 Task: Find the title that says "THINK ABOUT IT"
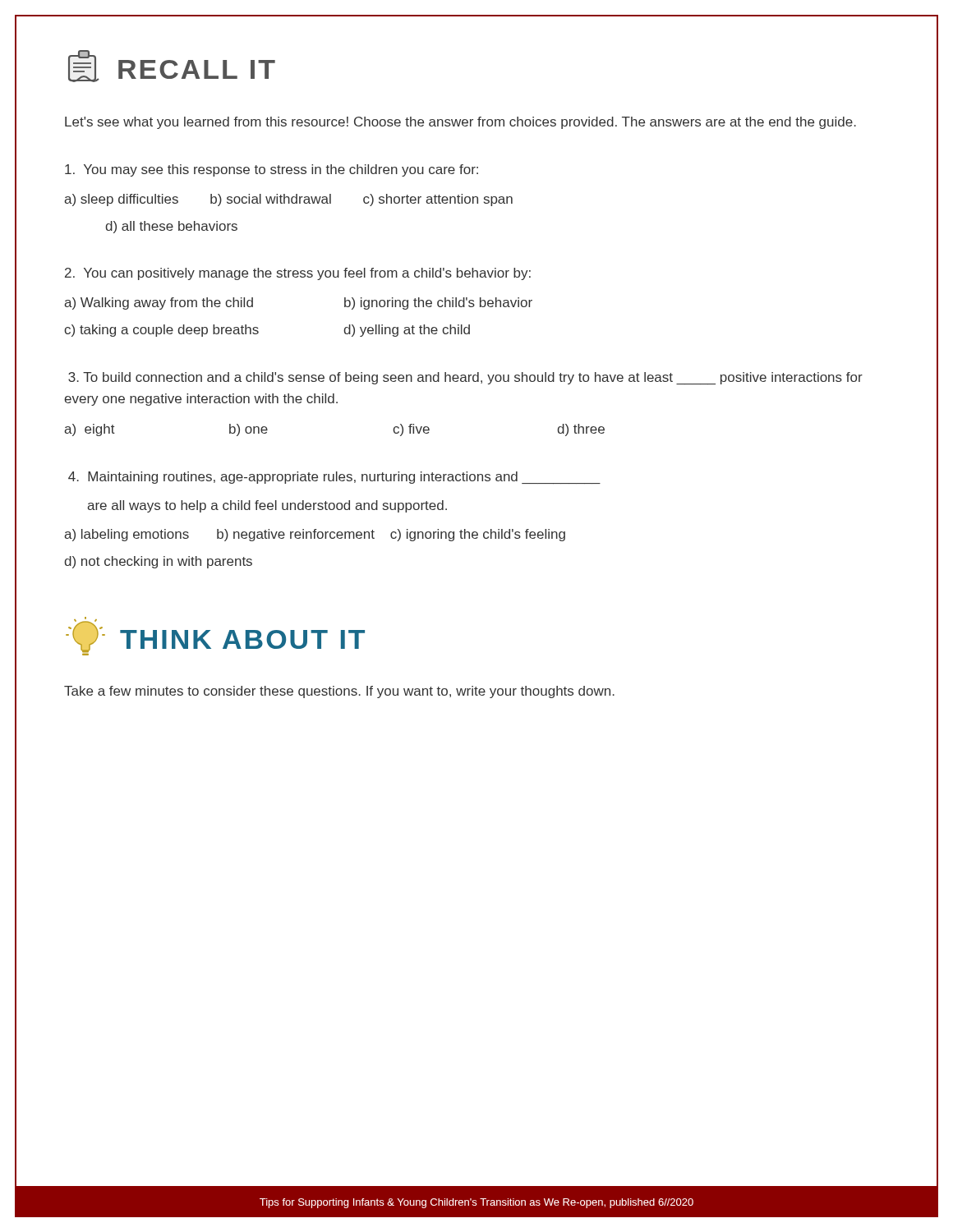[x=215, y=640]
